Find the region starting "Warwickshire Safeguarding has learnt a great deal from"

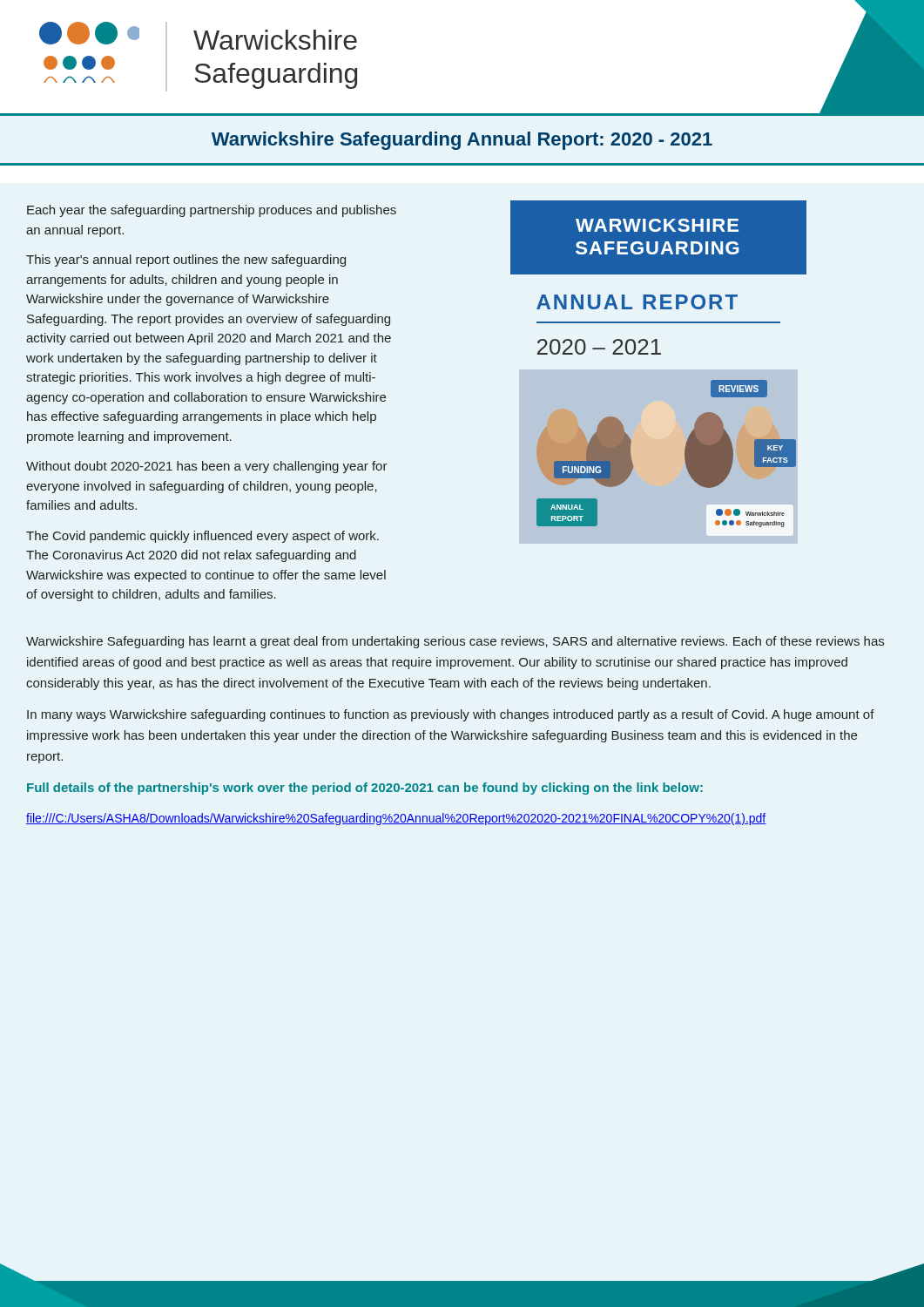point(462,698)
